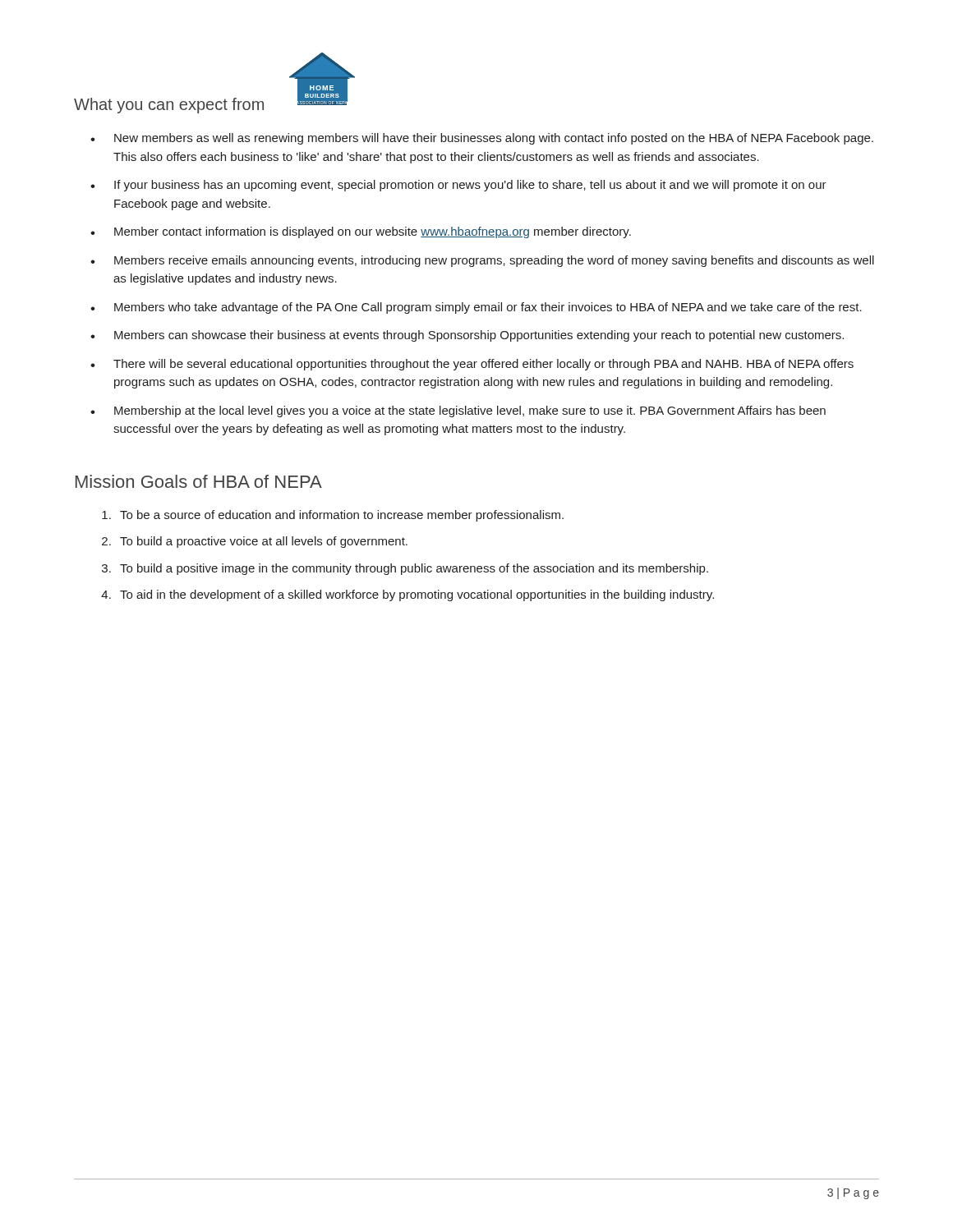Find the block on this page that starts "To build a positive image in"
This screenshot has width=953, height=1232.
pyautogui.click(x=415, y=568)
